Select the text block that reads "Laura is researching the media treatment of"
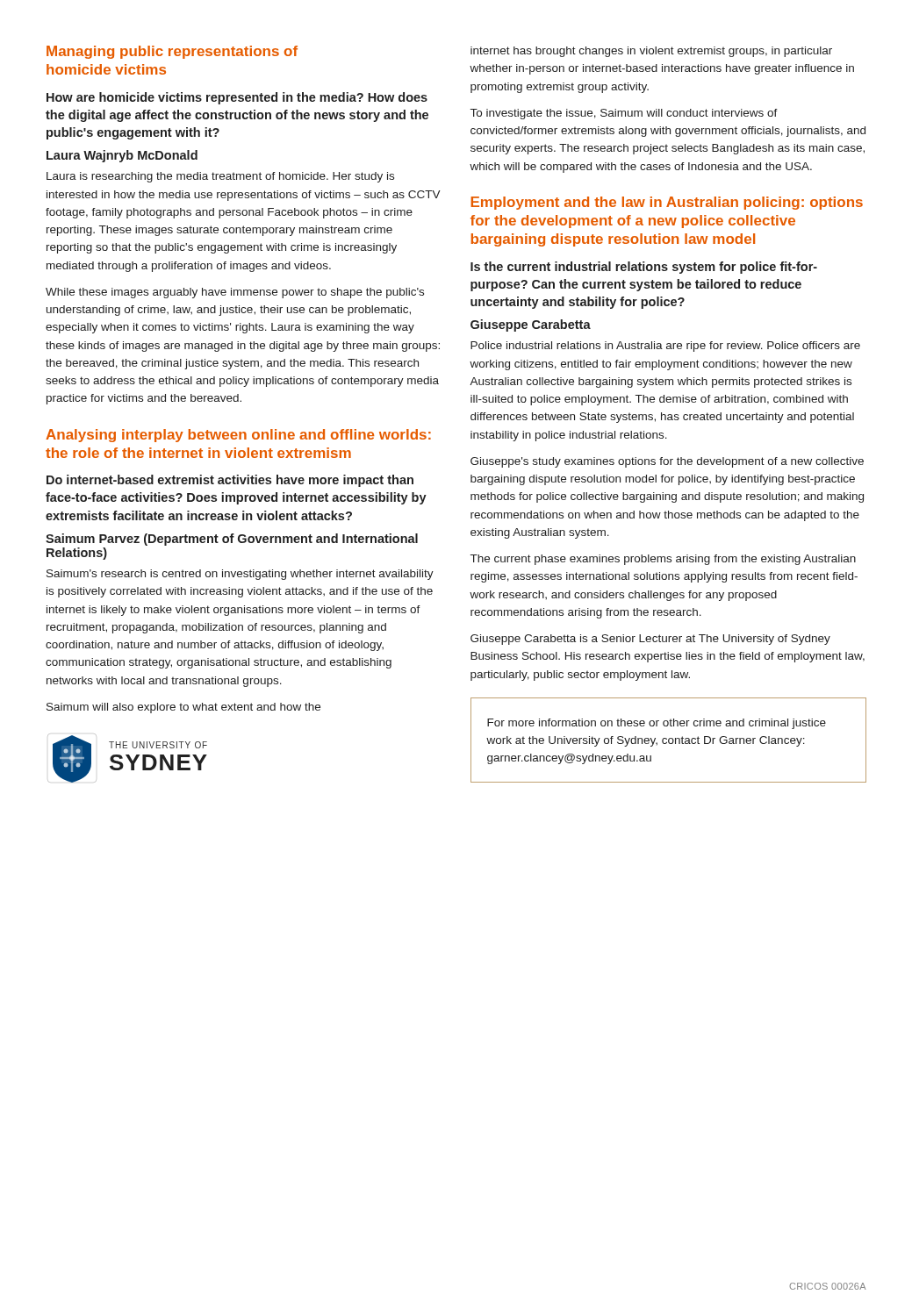 244,221
